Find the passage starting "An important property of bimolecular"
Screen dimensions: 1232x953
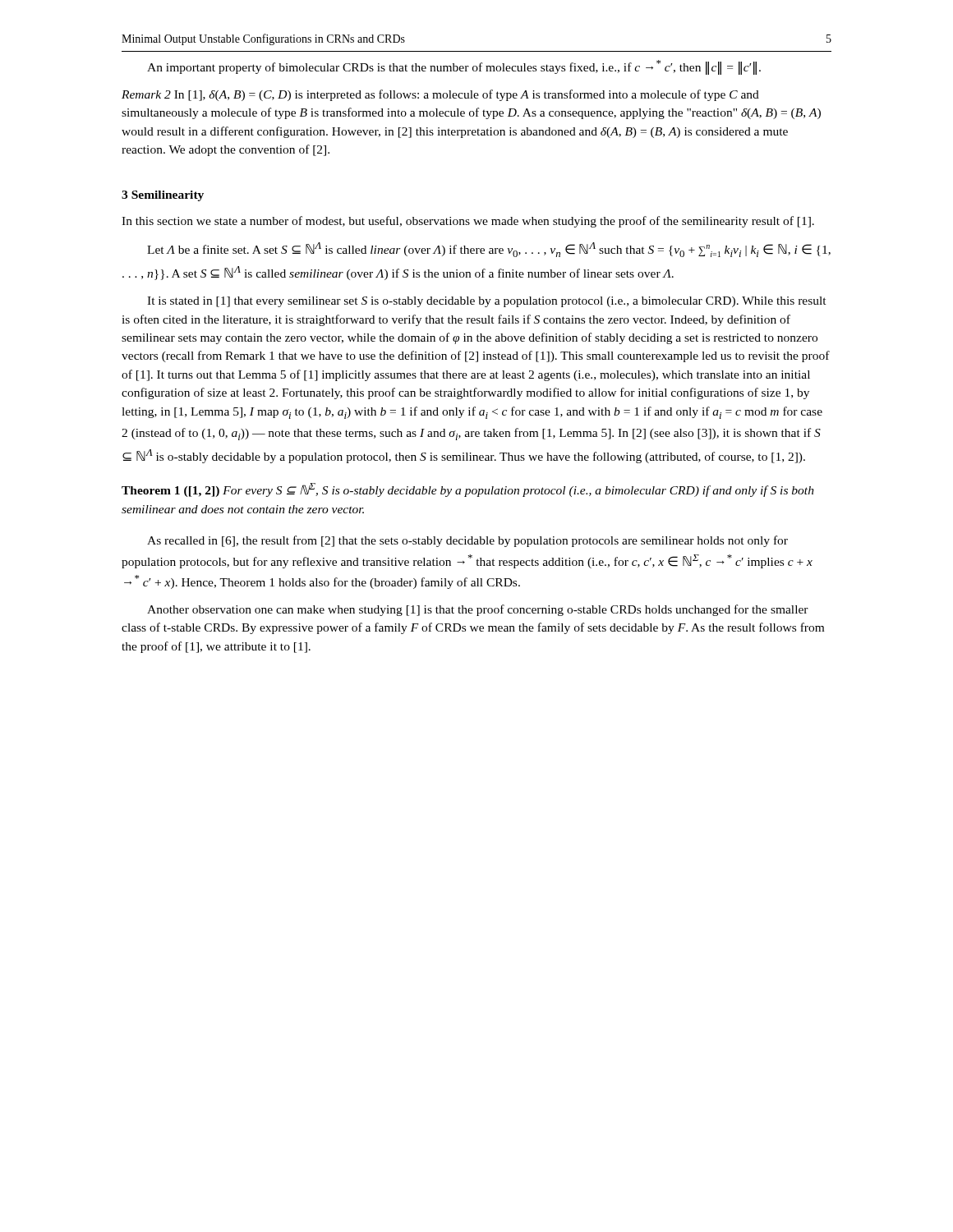pos(476,66)
